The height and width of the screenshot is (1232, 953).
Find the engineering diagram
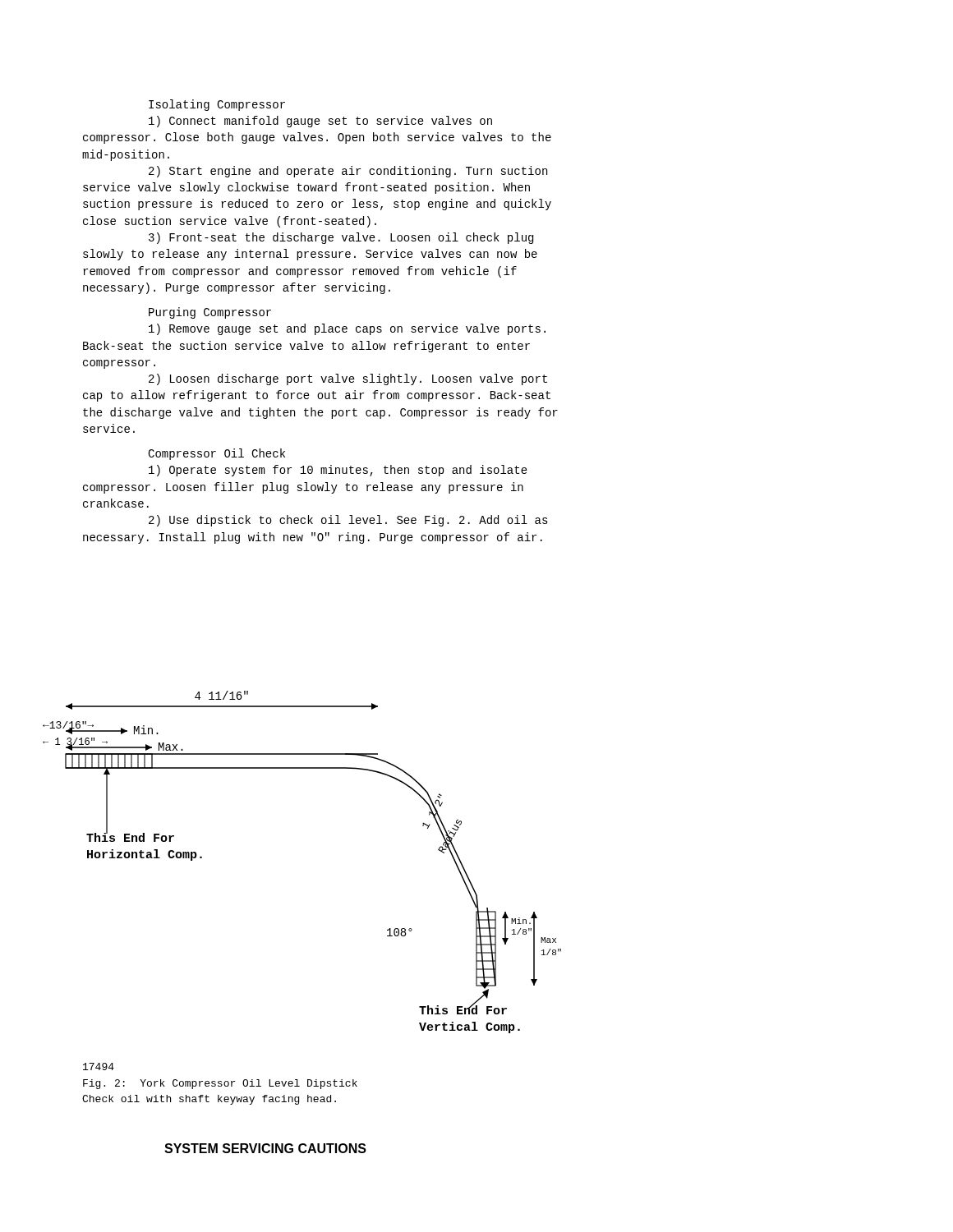(x=361, y=843)
